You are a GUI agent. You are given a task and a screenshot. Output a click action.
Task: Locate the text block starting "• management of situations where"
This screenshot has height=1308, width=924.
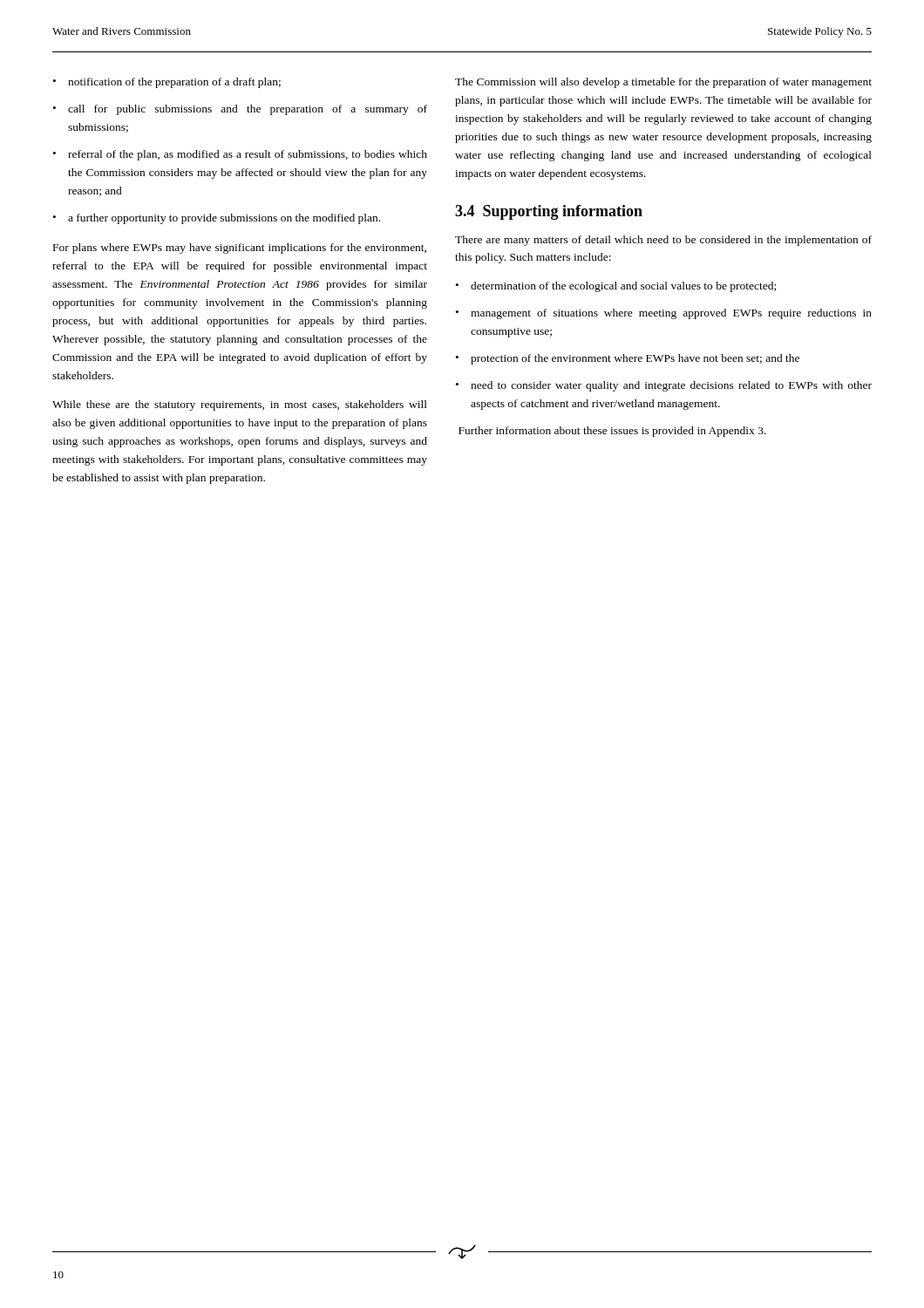(663, 323)
